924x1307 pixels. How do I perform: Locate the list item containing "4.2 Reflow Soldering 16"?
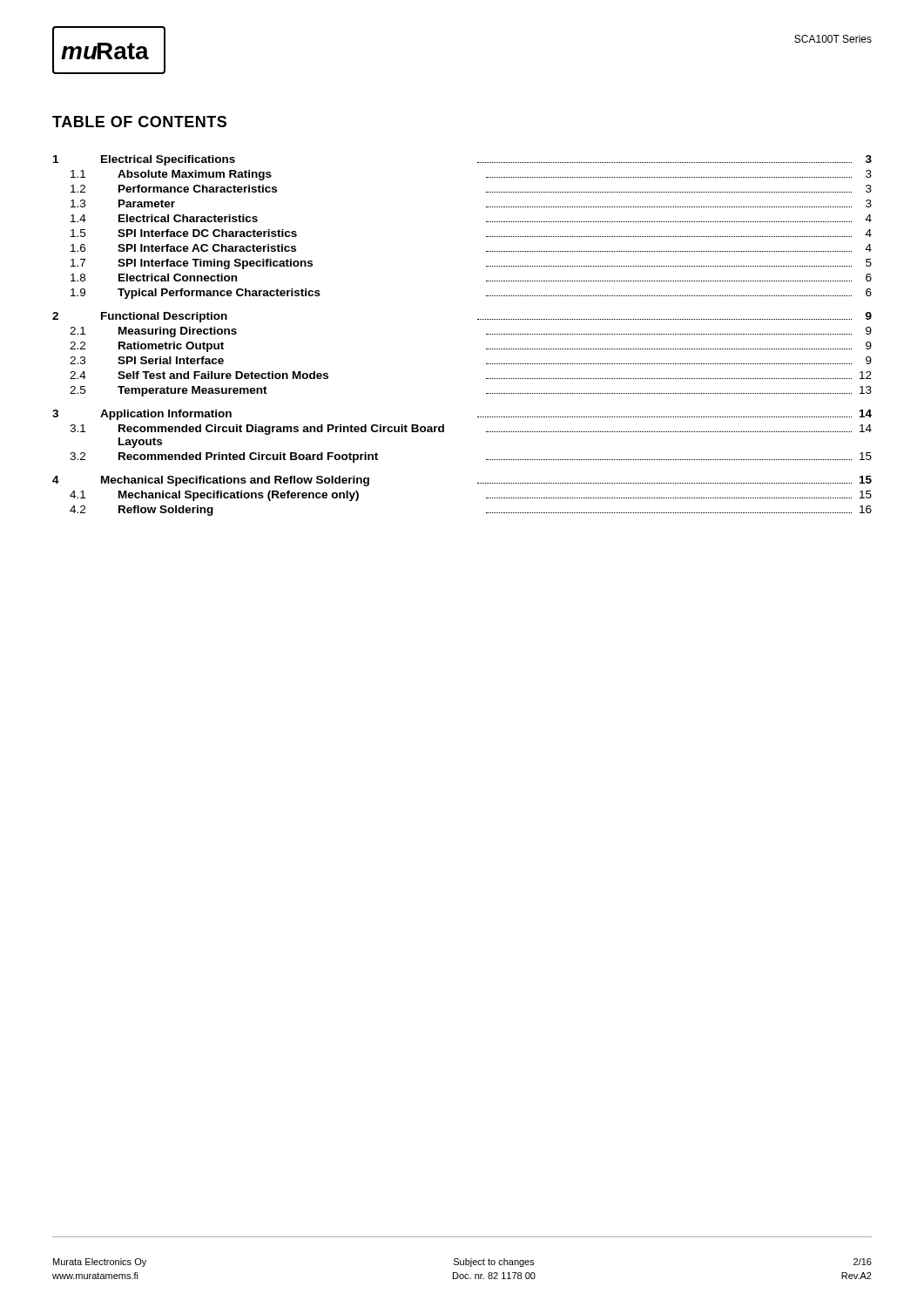click(x=167, y=510)
